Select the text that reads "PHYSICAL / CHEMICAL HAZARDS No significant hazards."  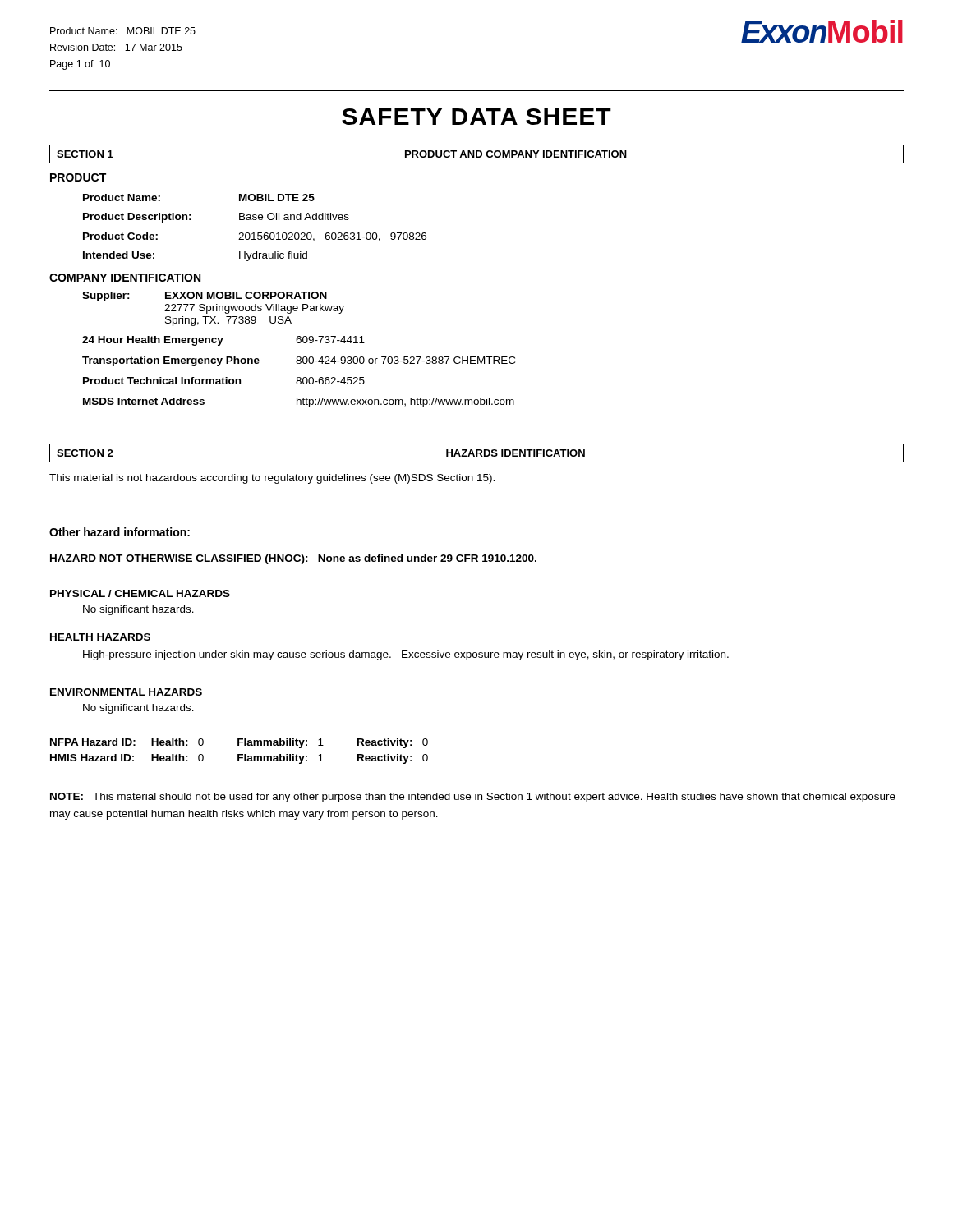pos(140,593)
